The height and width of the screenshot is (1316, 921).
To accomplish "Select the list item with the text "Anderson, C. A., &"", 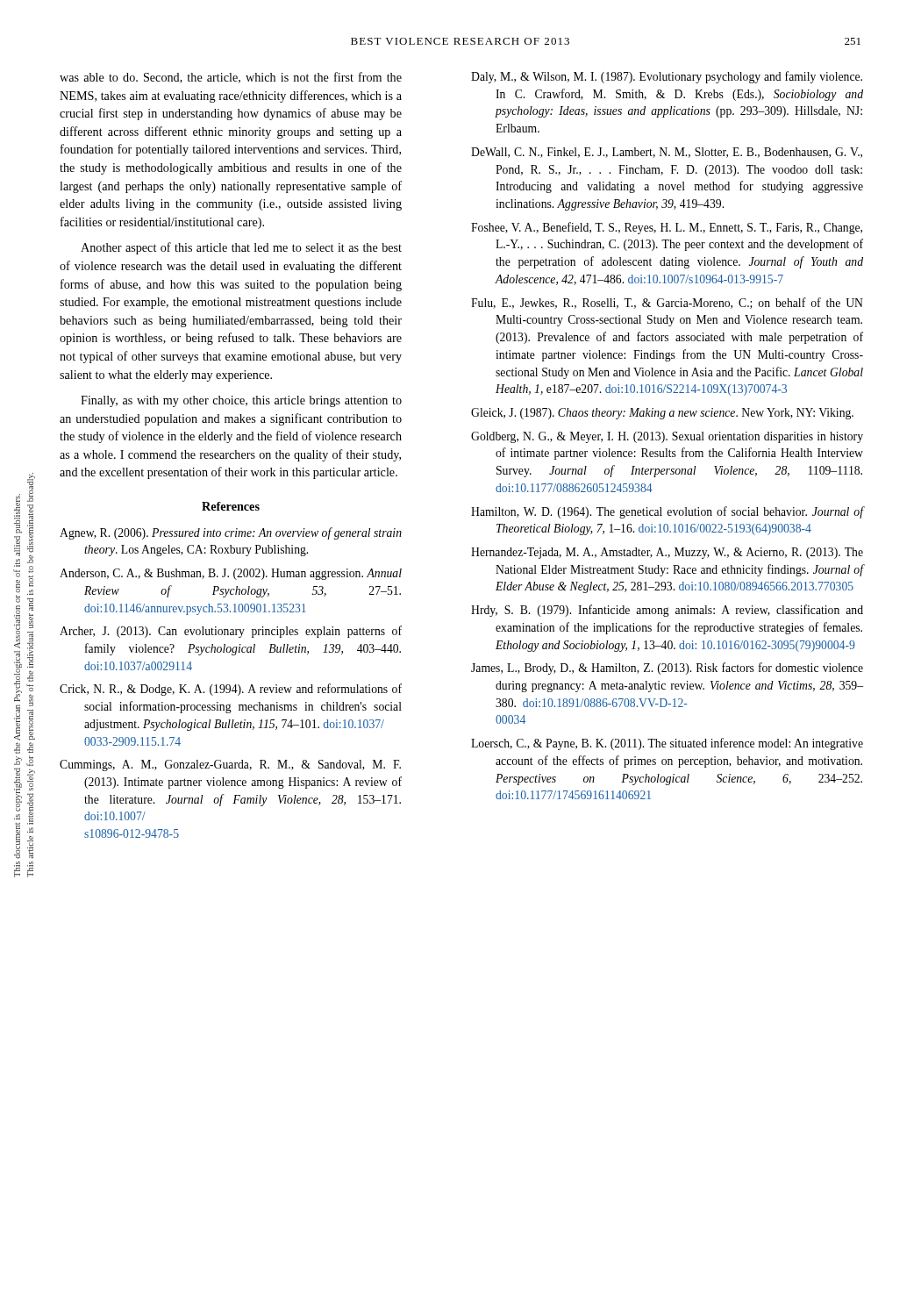I will (231, 591).
